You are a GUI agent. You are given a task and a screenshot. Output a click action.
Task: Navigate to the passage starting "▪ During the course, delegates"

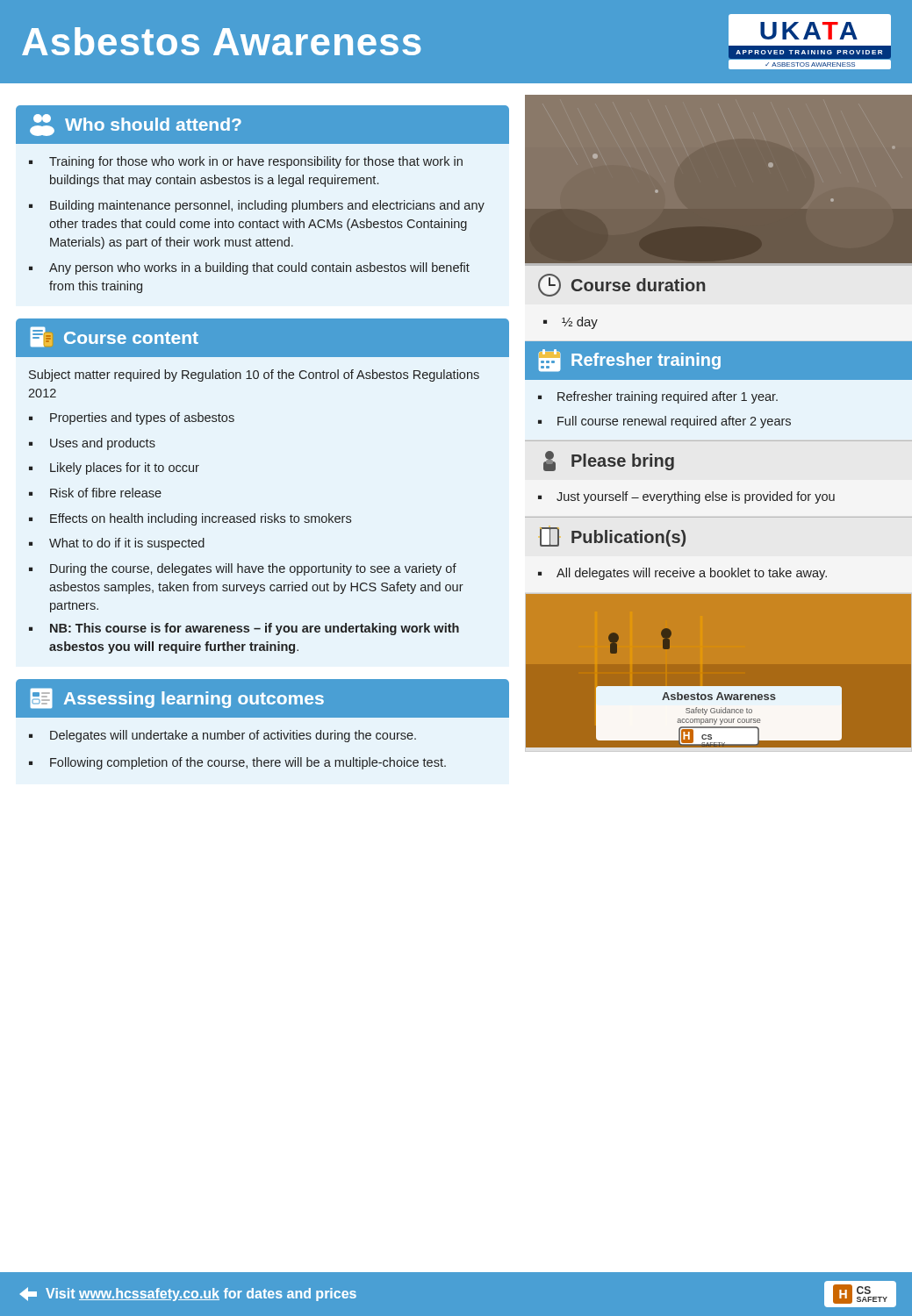262,587
